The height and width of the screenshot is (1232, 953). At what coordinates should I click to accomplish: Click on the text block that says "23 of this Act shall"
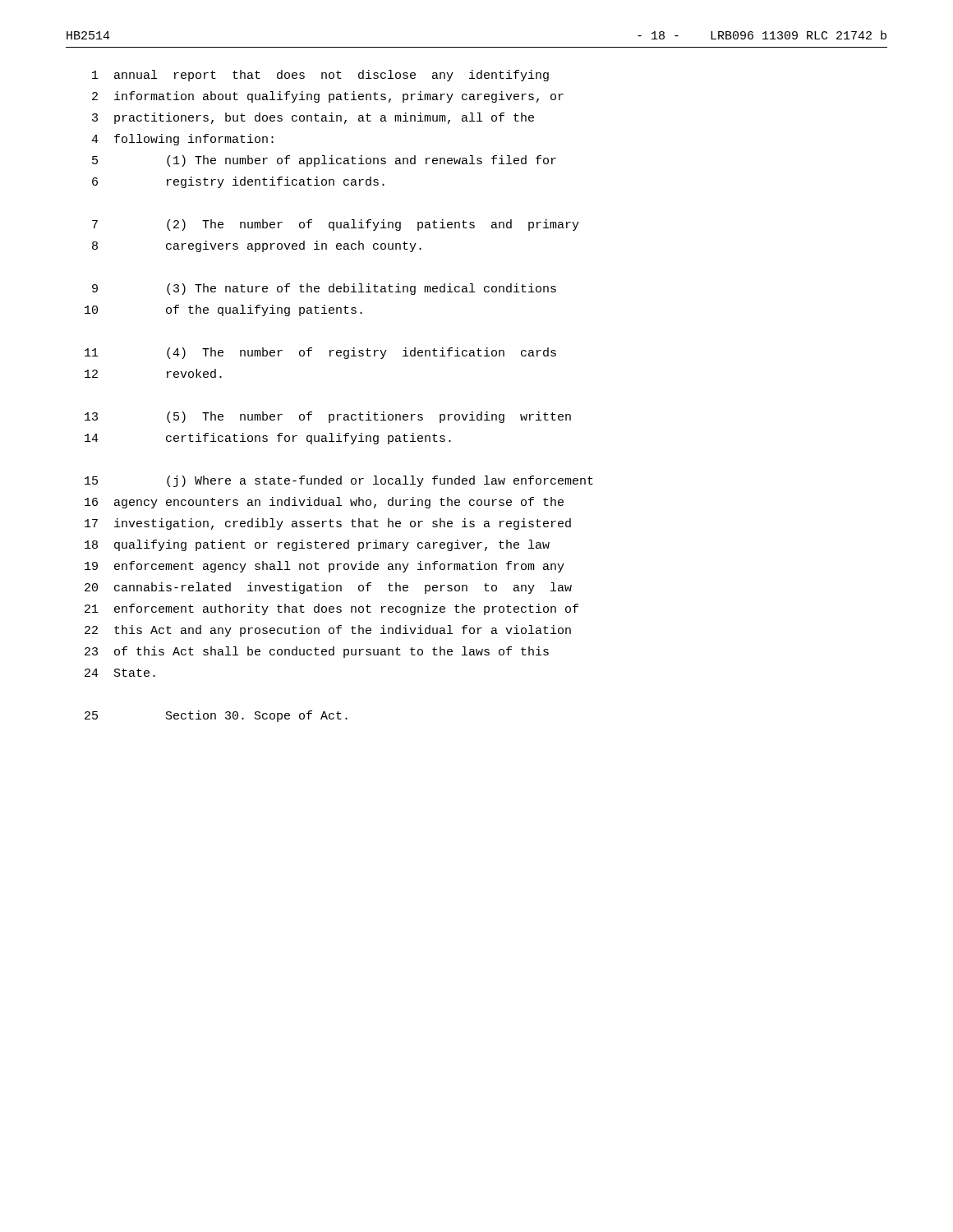pos(476,653)
